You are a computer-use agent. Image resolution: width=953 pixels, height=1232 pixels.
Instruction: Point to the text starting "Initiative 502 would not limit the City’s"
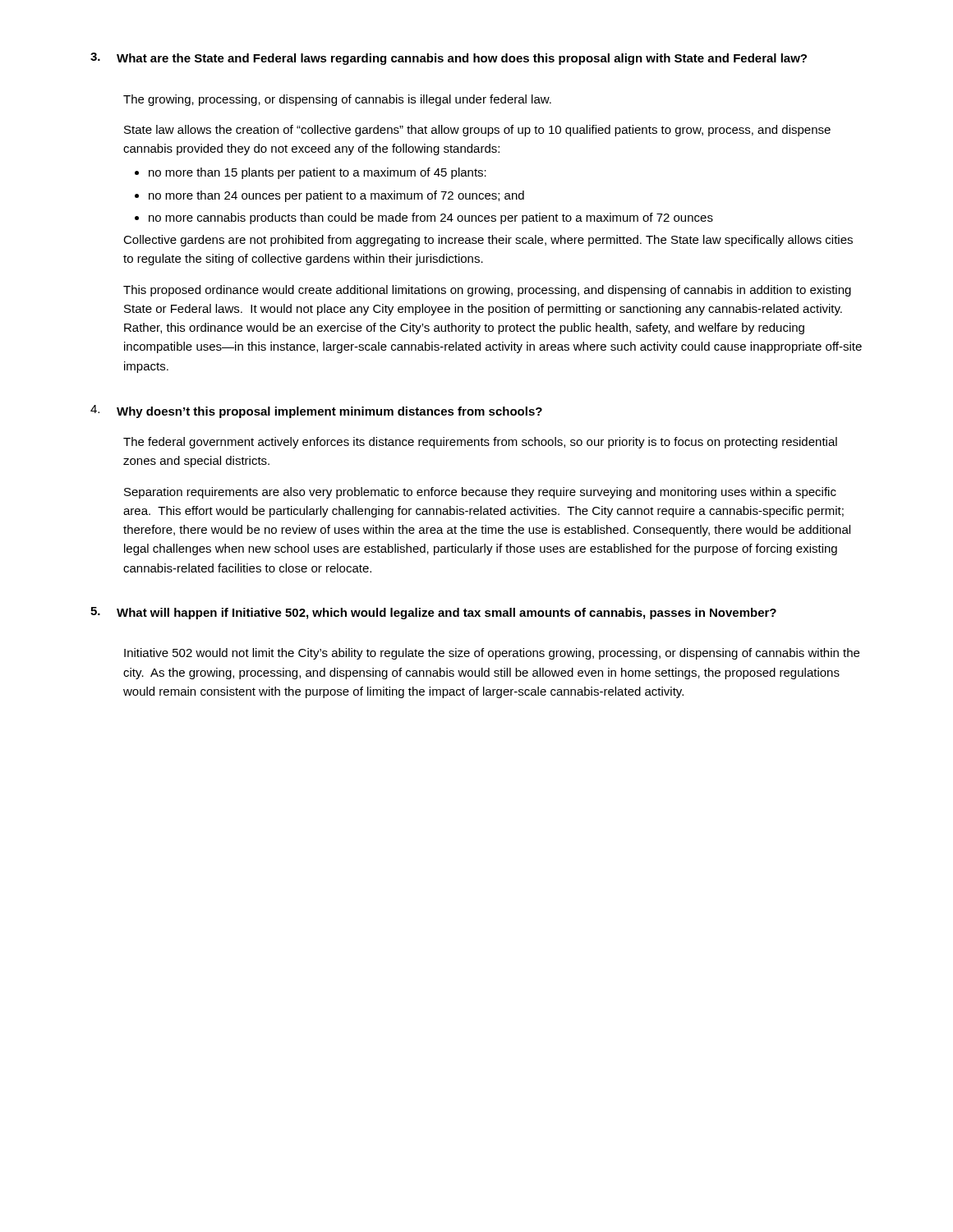click(492, 672)
